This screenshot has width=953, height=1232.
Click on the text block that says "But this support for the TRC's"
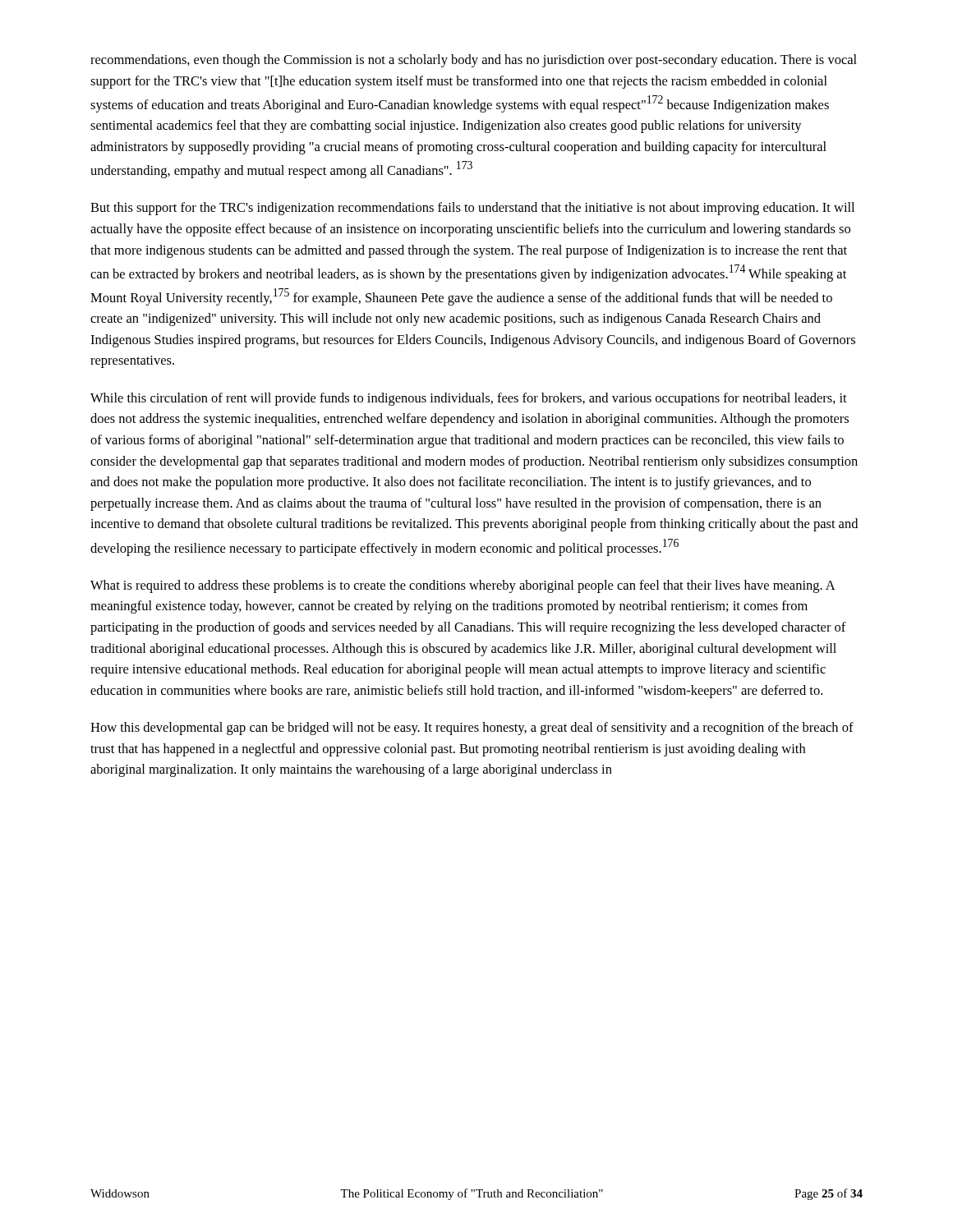[473, 284]
